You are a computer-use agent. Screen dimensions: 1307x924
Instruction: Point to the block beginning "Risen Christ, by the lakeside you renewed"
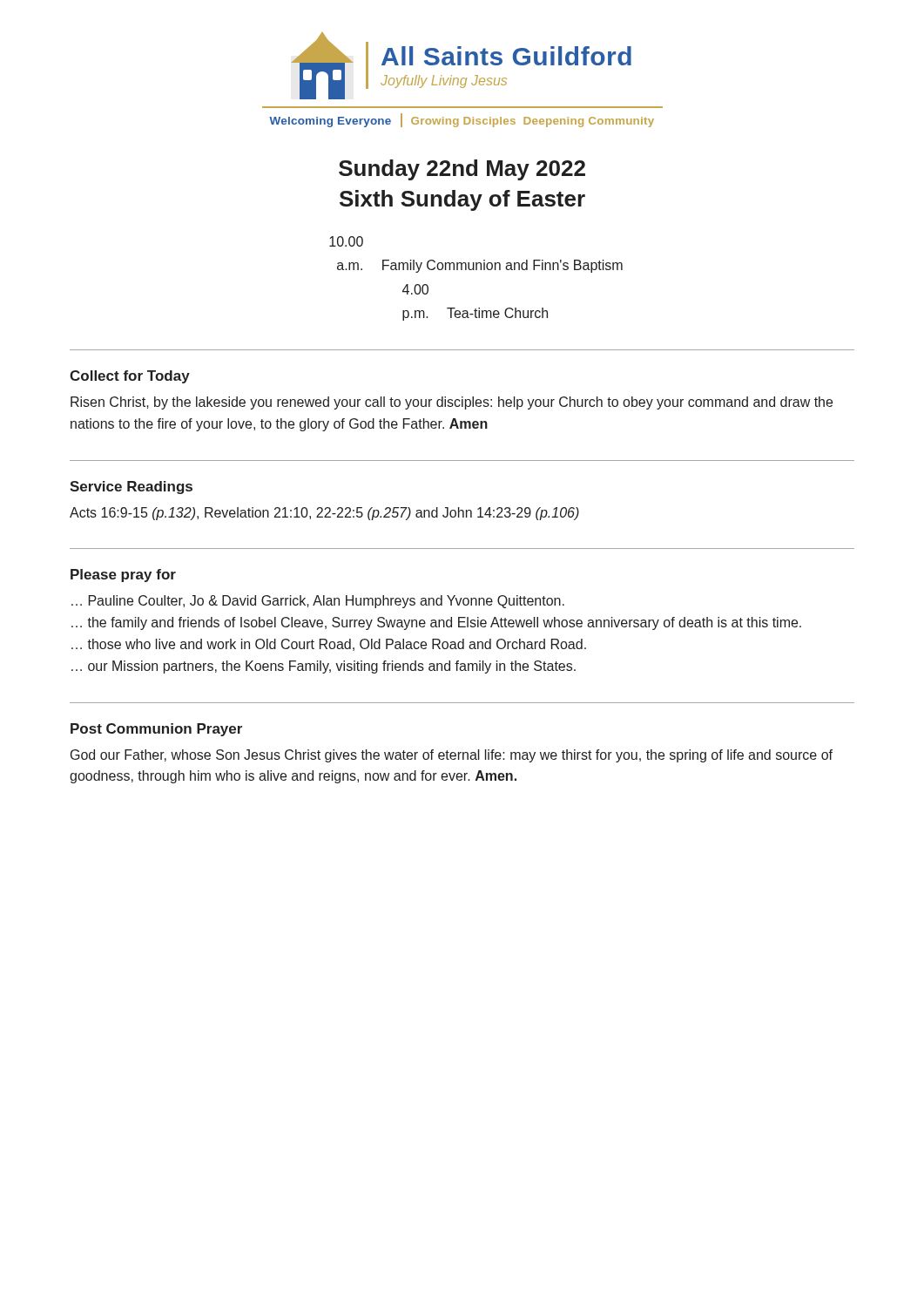tap(452, 413)
